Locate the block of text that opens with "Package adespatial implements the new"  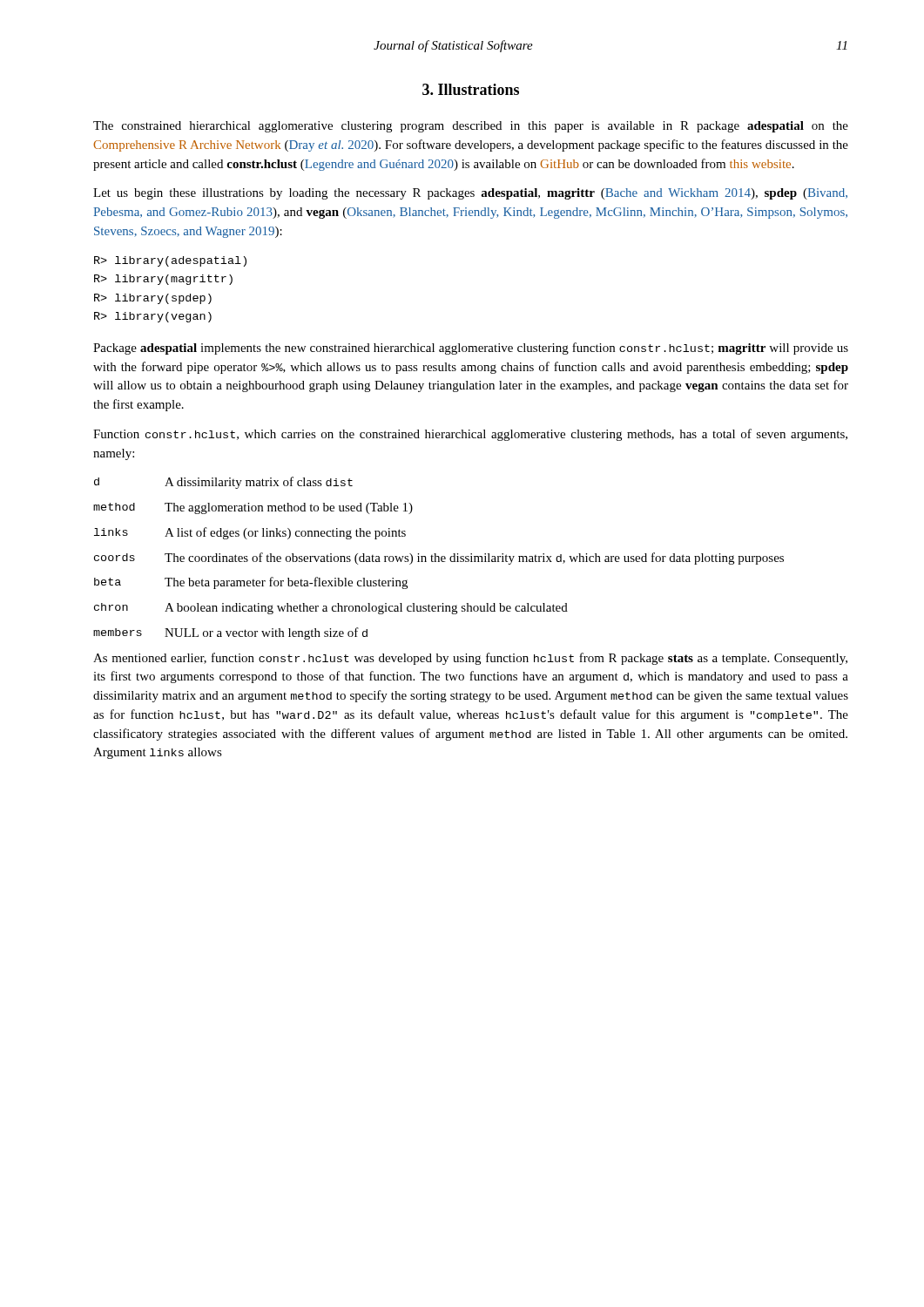tap(471, 377)
